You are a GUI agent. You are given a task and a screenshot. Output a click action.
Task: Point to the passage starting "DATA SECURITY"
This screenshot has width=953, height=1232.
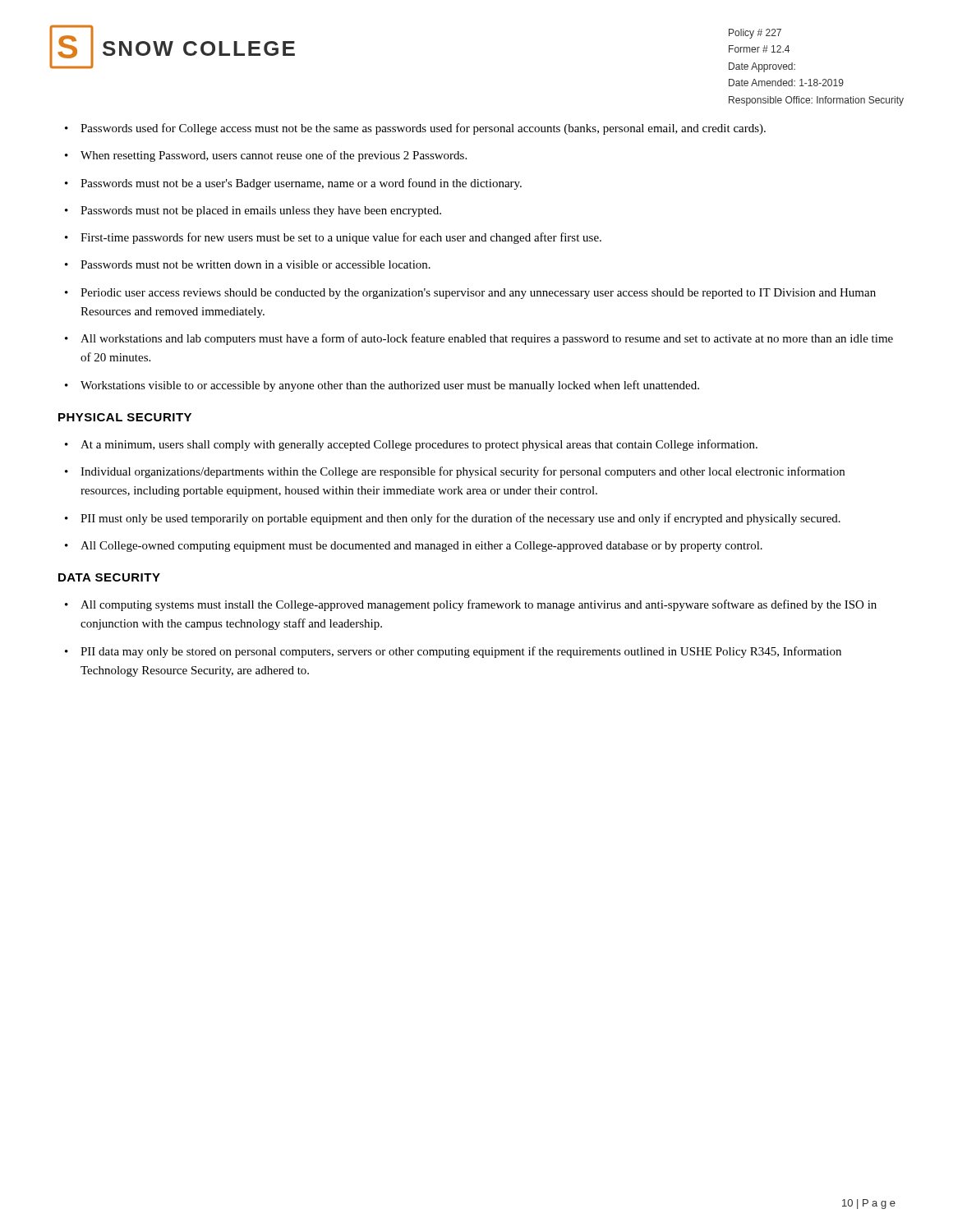click(109, 577)
